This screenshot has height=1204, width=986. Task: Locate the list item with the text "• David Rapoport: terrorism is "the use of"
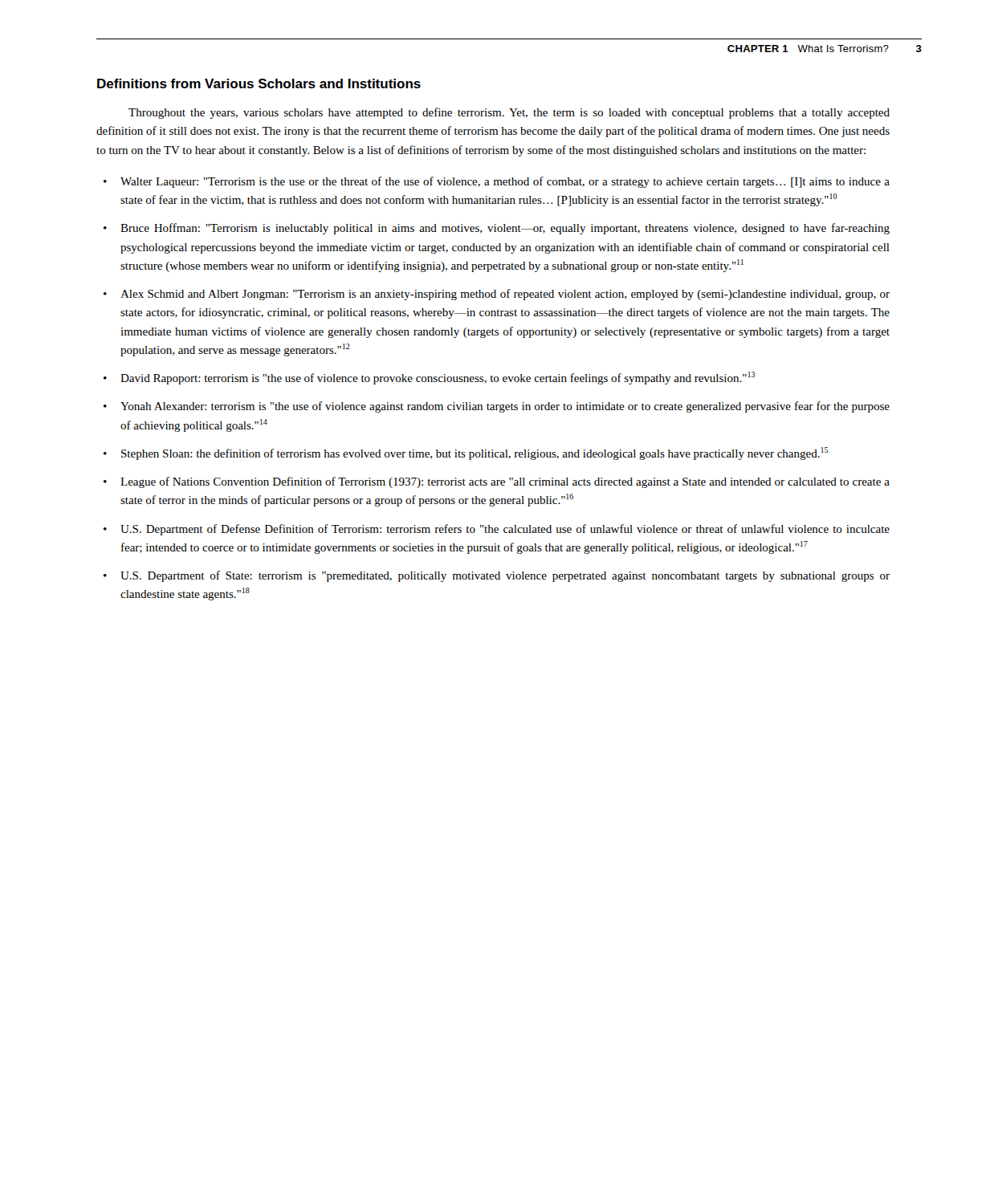coord(429,379)
